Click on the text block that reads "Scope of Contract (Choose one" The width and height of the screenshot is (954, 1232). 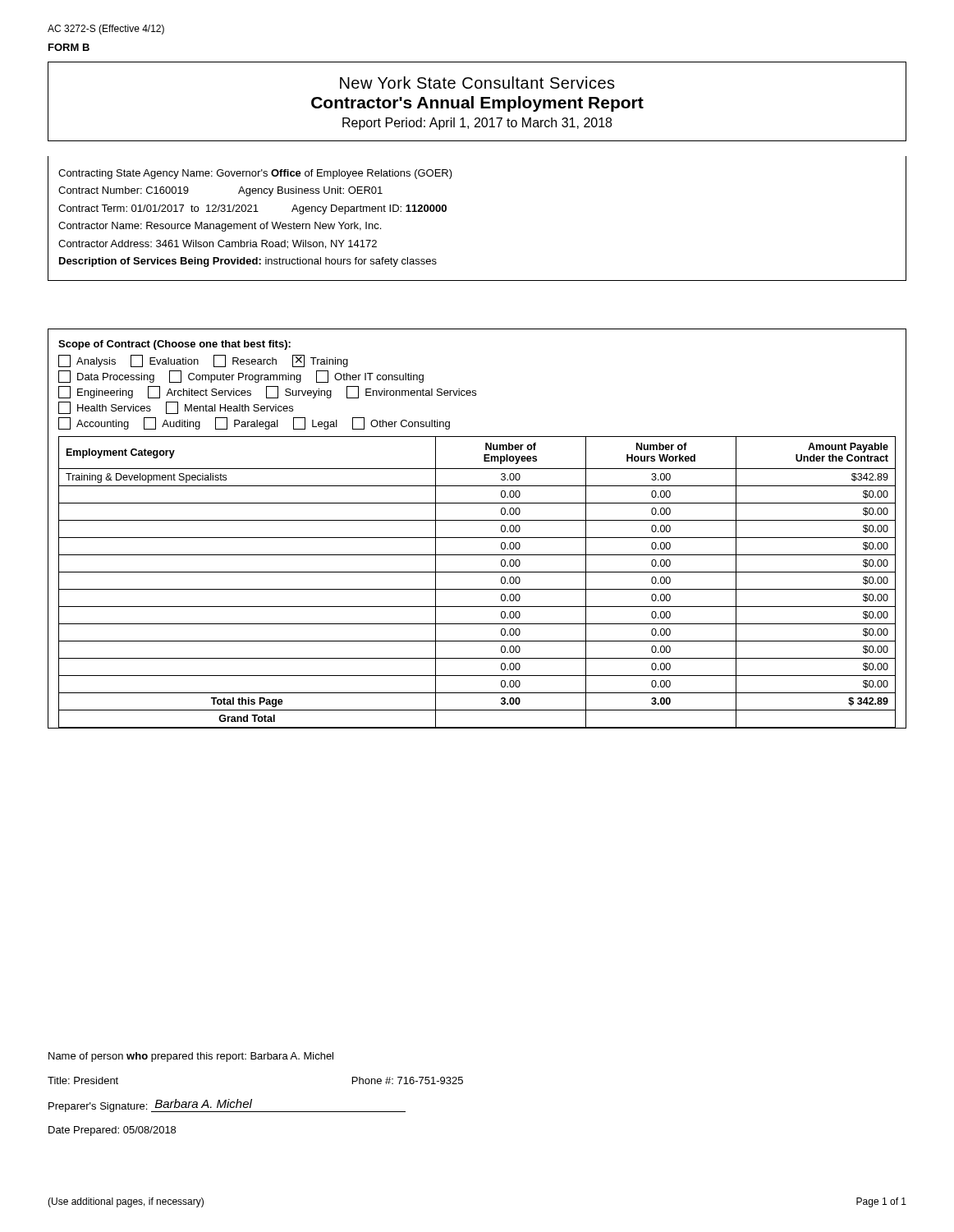coord(477,533)
